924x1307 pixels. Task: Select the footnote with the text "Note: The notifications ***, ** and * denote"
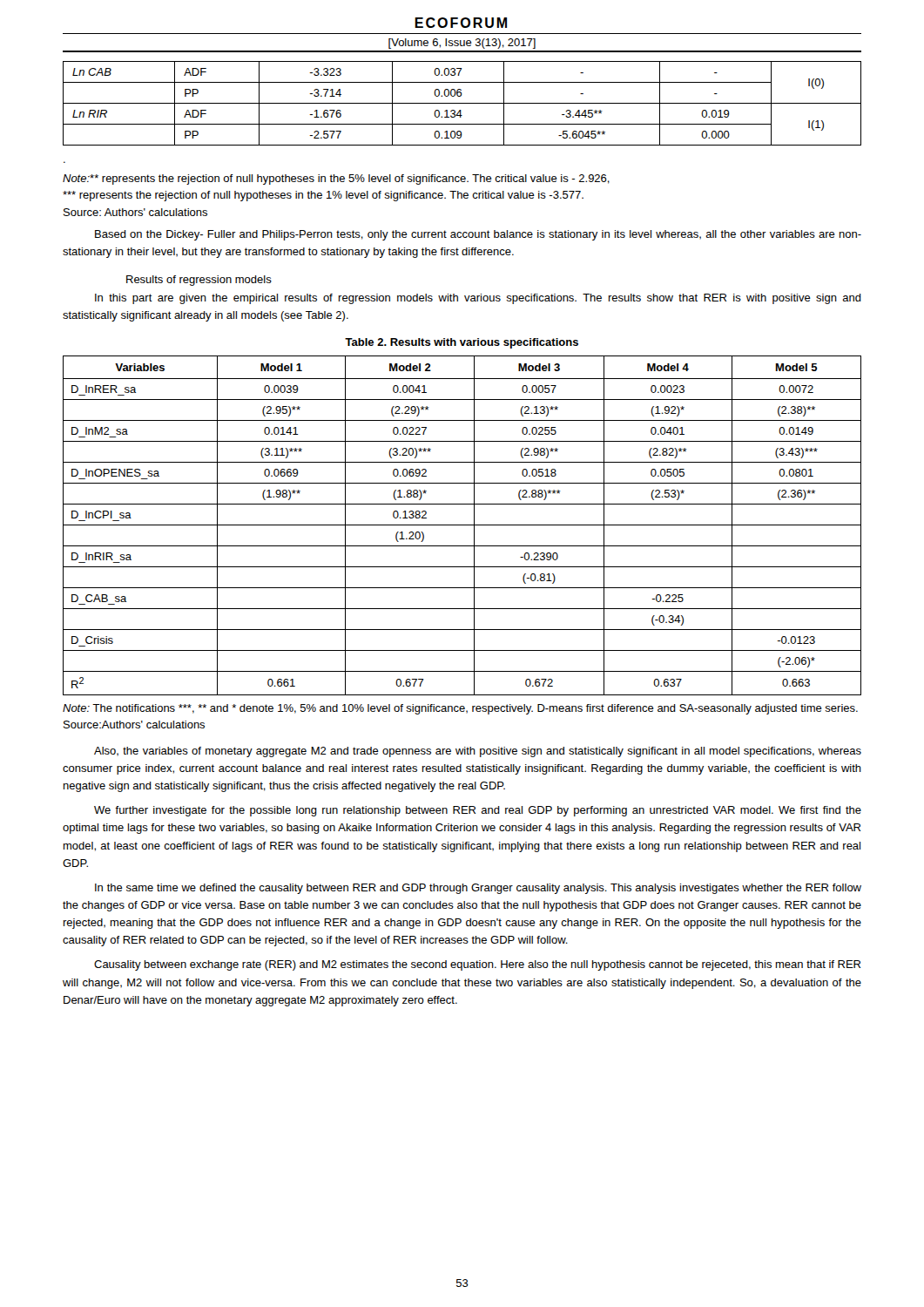(x=461, y=716)
